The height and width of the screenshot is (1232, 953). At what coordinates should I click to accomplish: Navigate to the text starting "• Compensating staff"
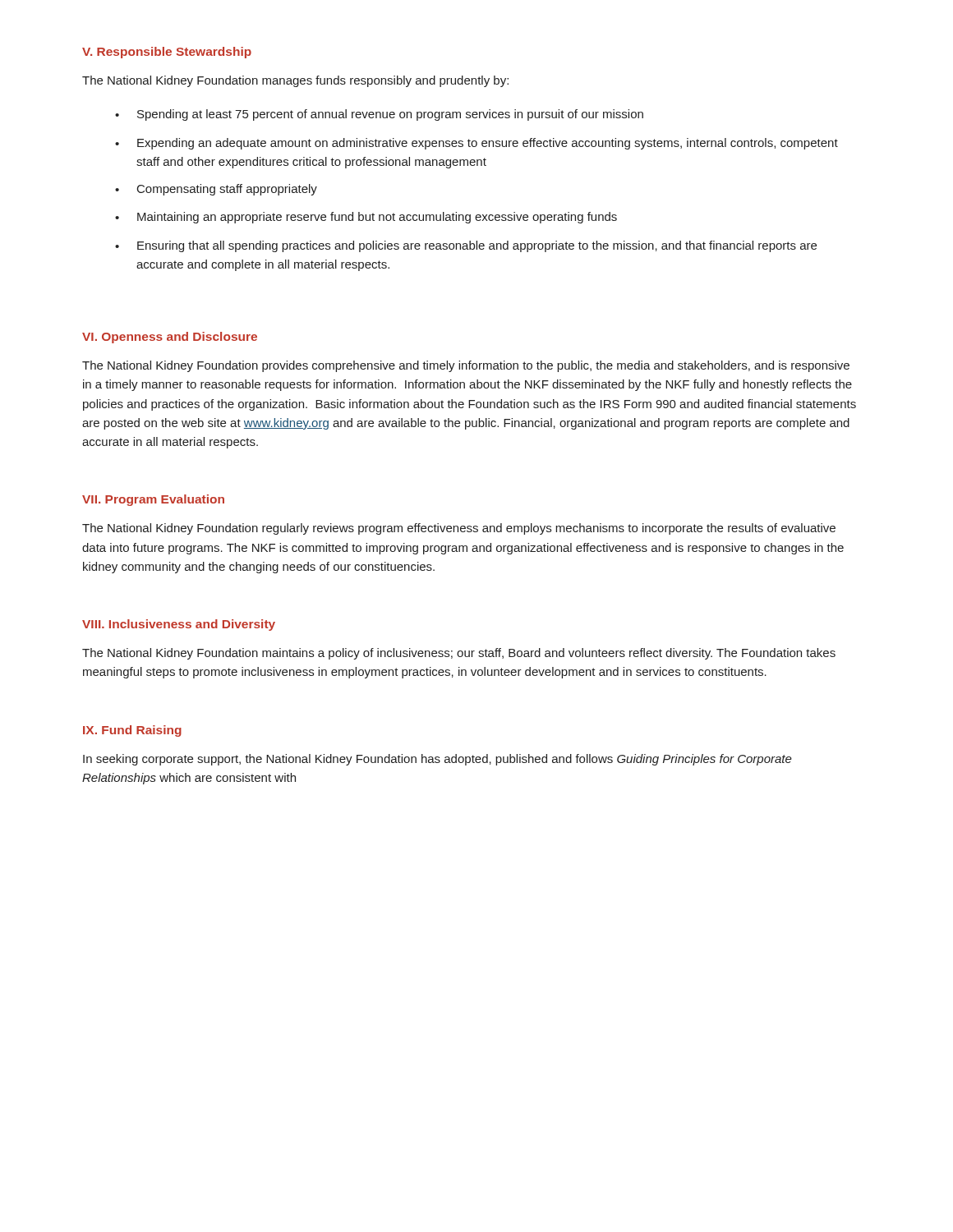click(216, 190)
